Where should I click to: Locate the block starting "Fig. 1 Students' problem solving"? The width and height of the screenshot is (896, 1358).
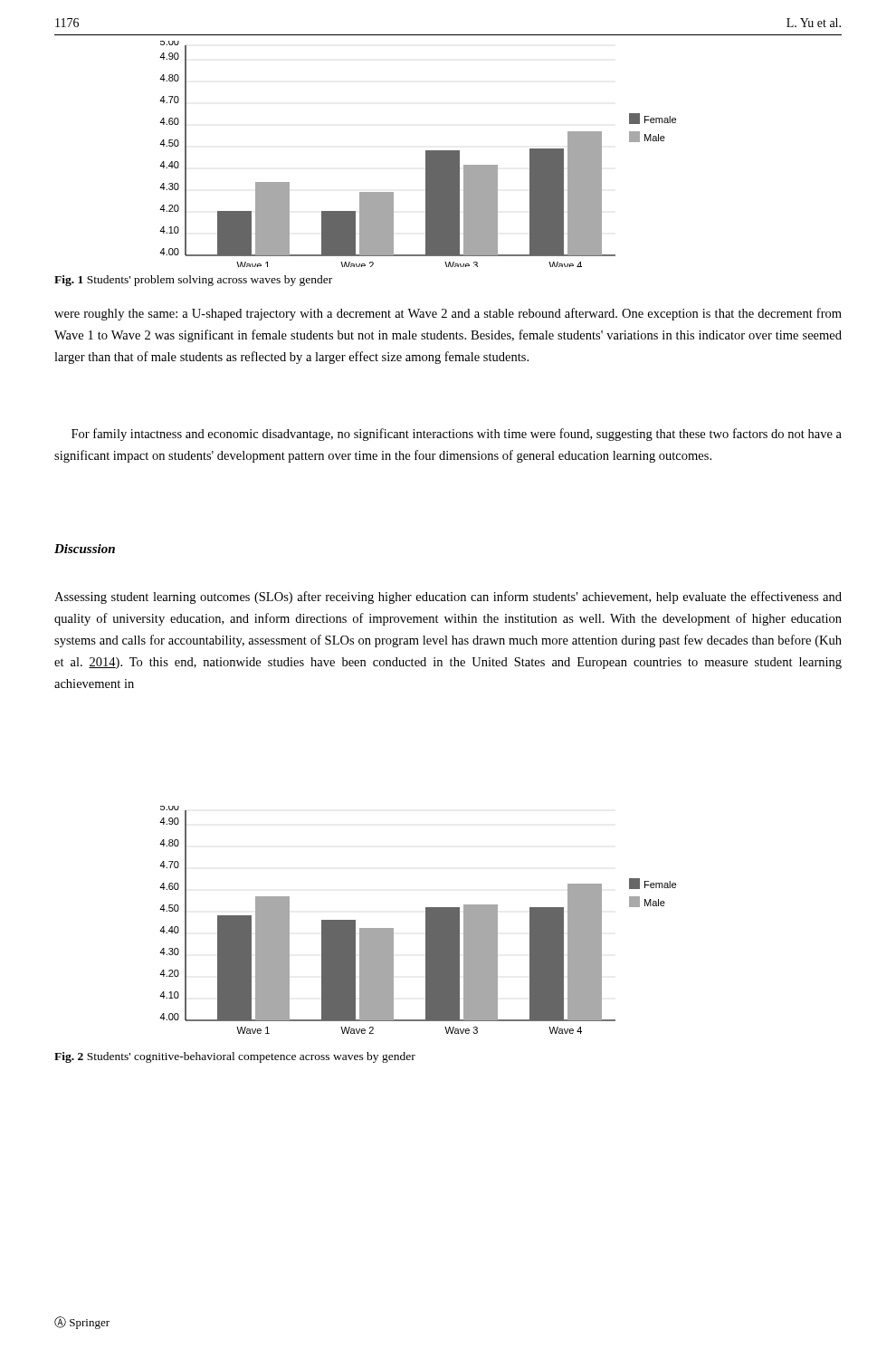(193, 279)
